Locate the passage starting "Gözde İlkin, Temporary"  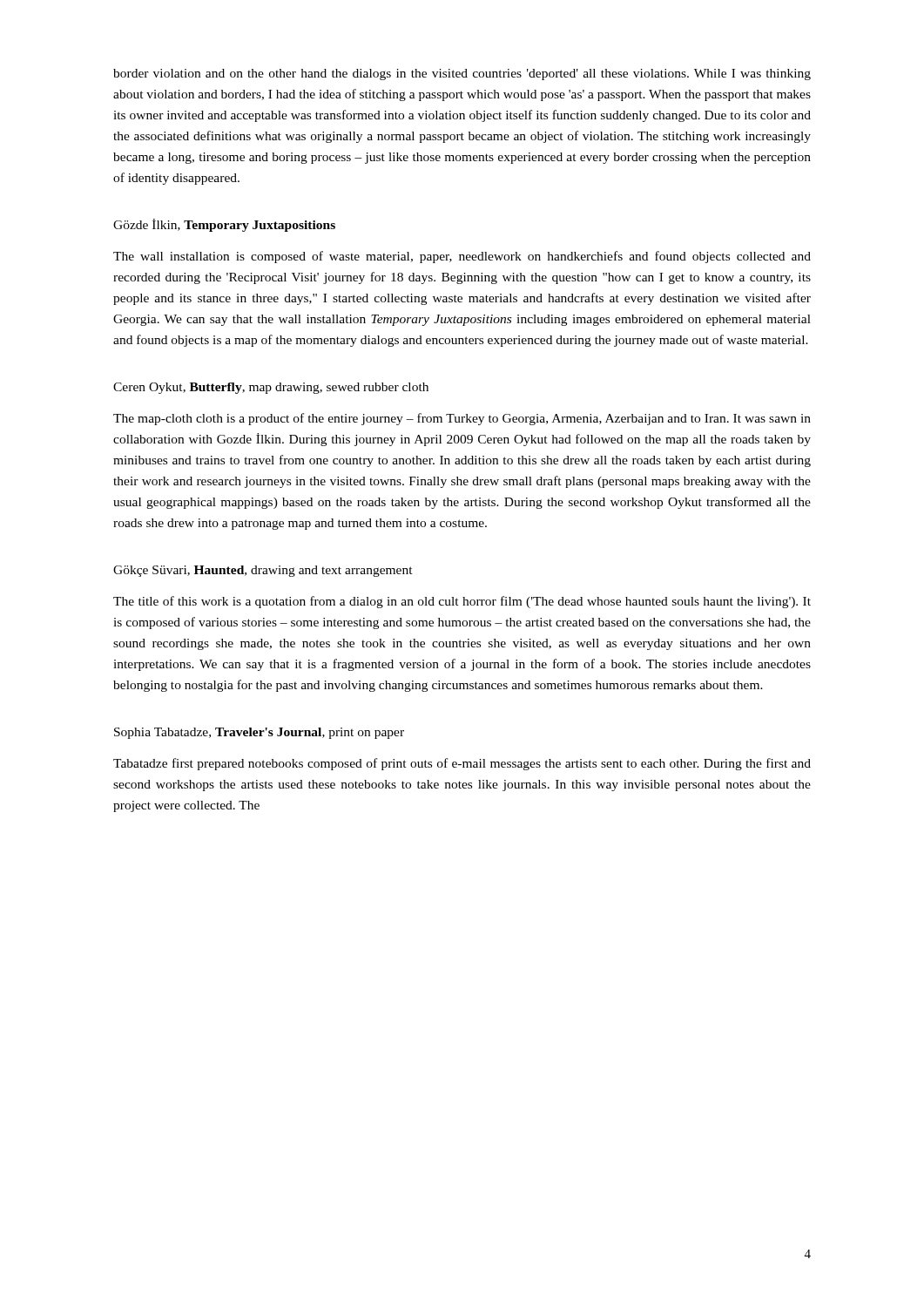tap(224, 224)
